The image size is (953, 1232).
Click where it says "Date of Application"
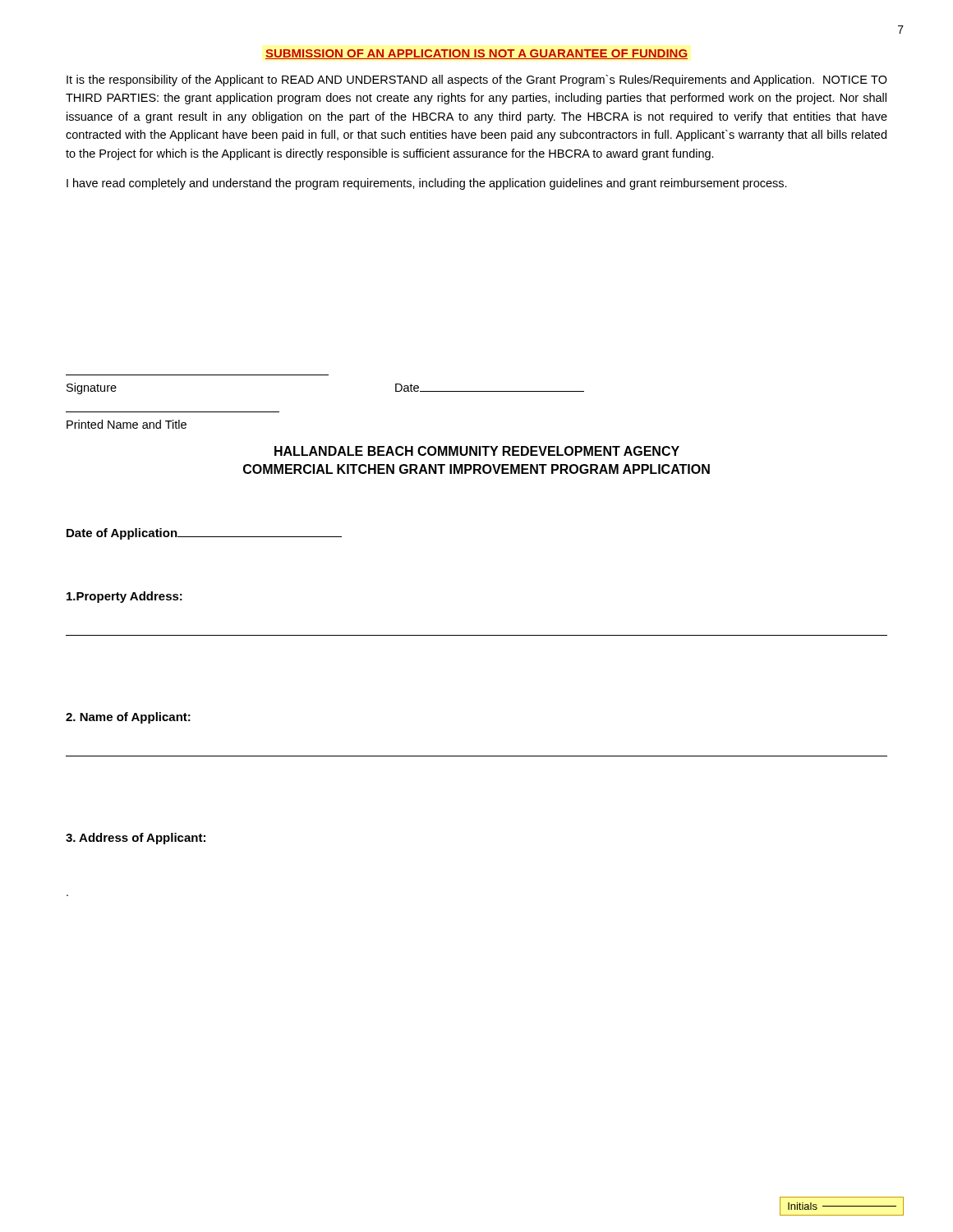[x=204, y=533]
